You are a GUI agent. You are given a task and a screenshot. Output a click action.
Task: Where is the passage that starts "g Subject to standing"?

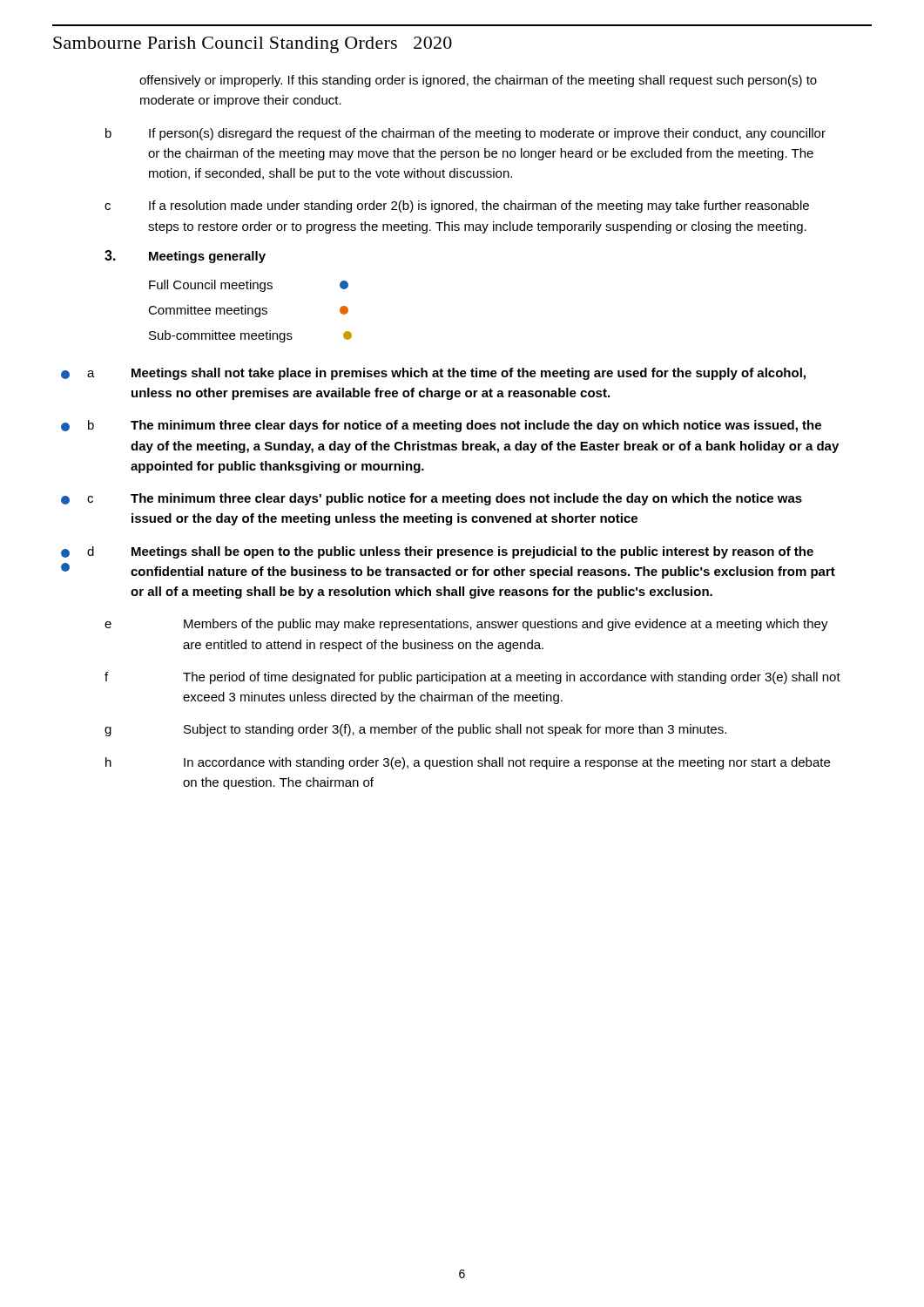(449, 729)
